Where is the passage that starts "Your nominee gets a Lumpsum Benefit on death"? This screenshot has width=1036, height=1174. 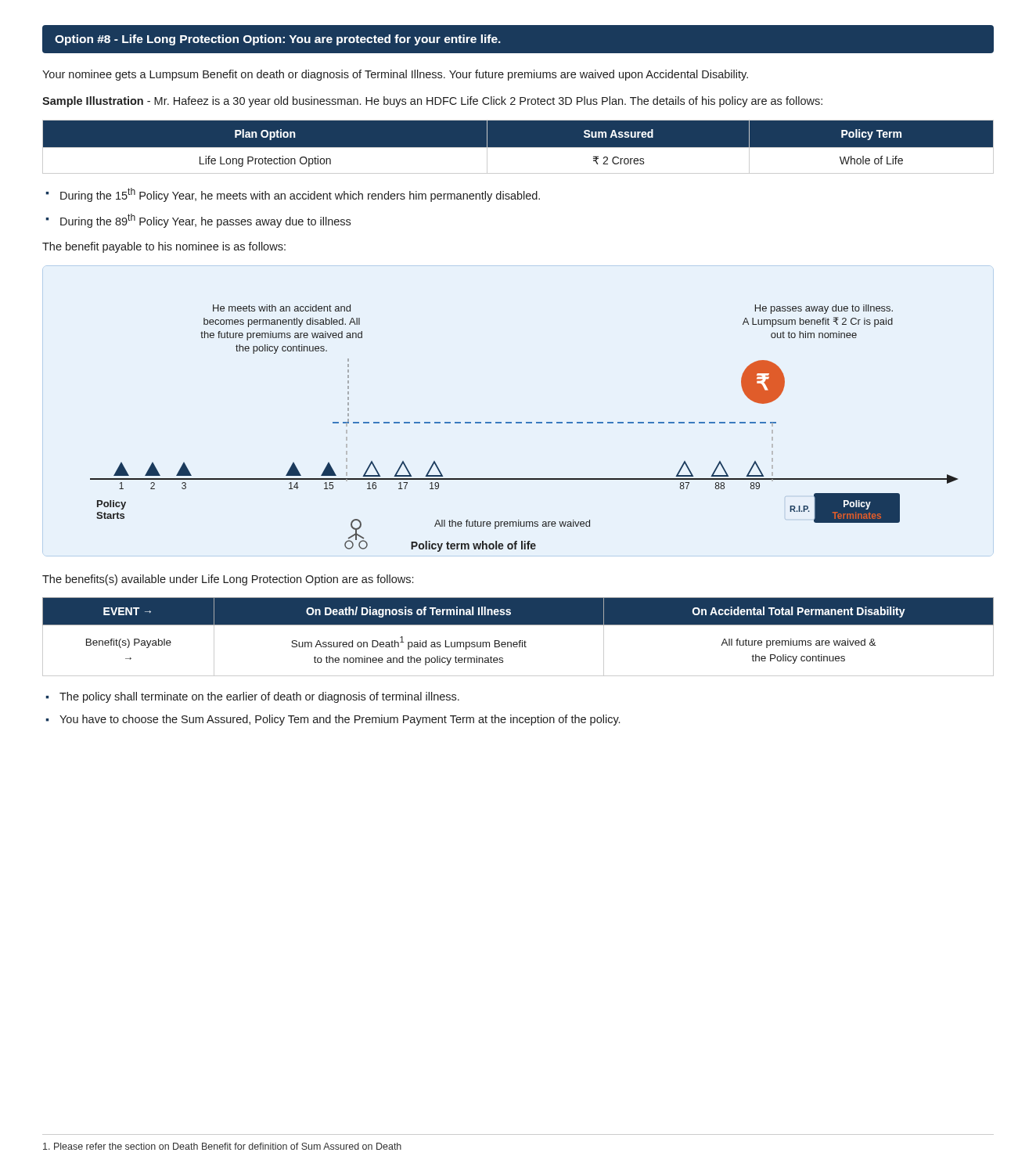click(x=396, y=74)
